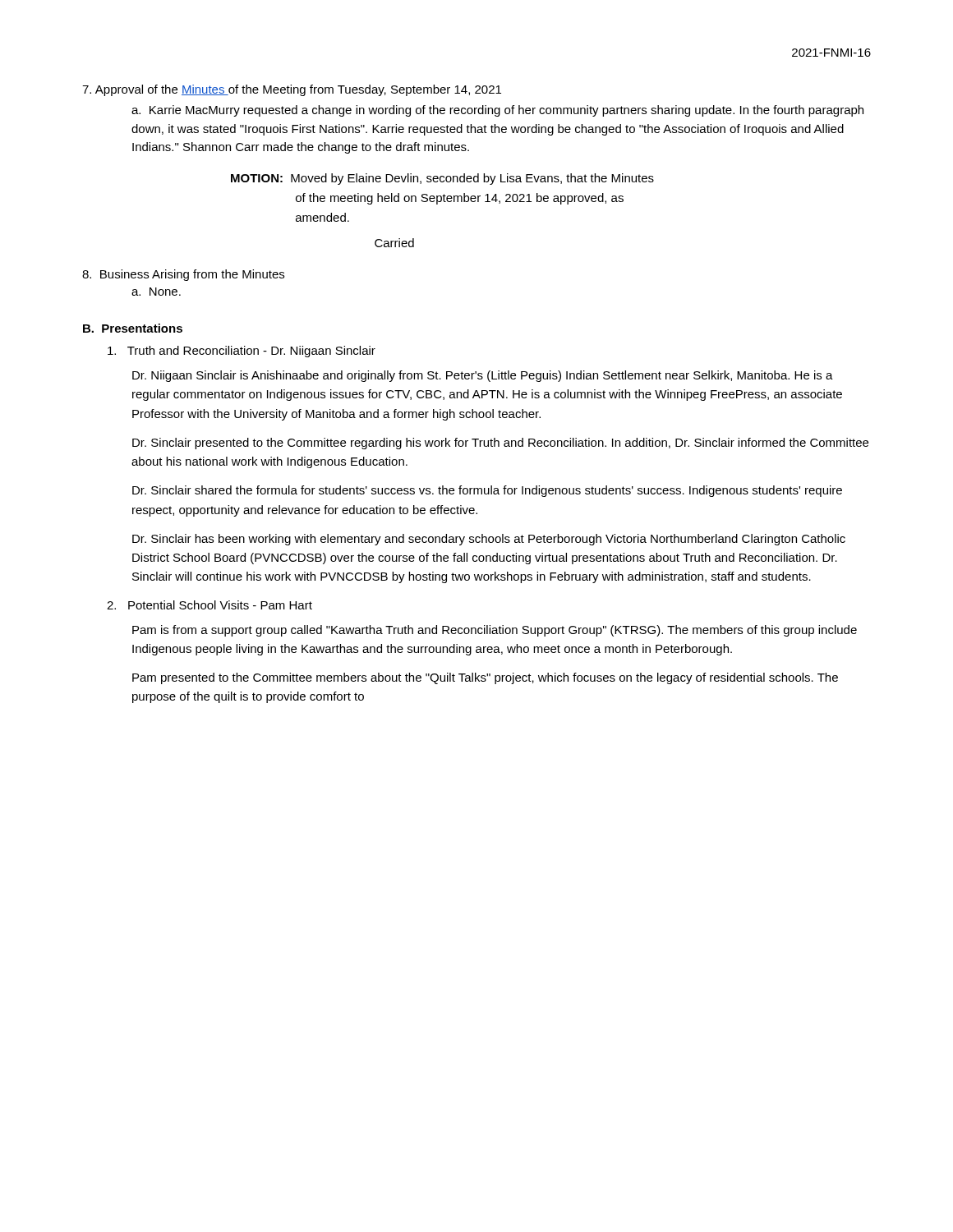Click on the list item containing "Truth and Reconciliation - Dr. Niigaan Sinclair"
The width and height of the screenshot is (953, 1232).
pos(241,350)
